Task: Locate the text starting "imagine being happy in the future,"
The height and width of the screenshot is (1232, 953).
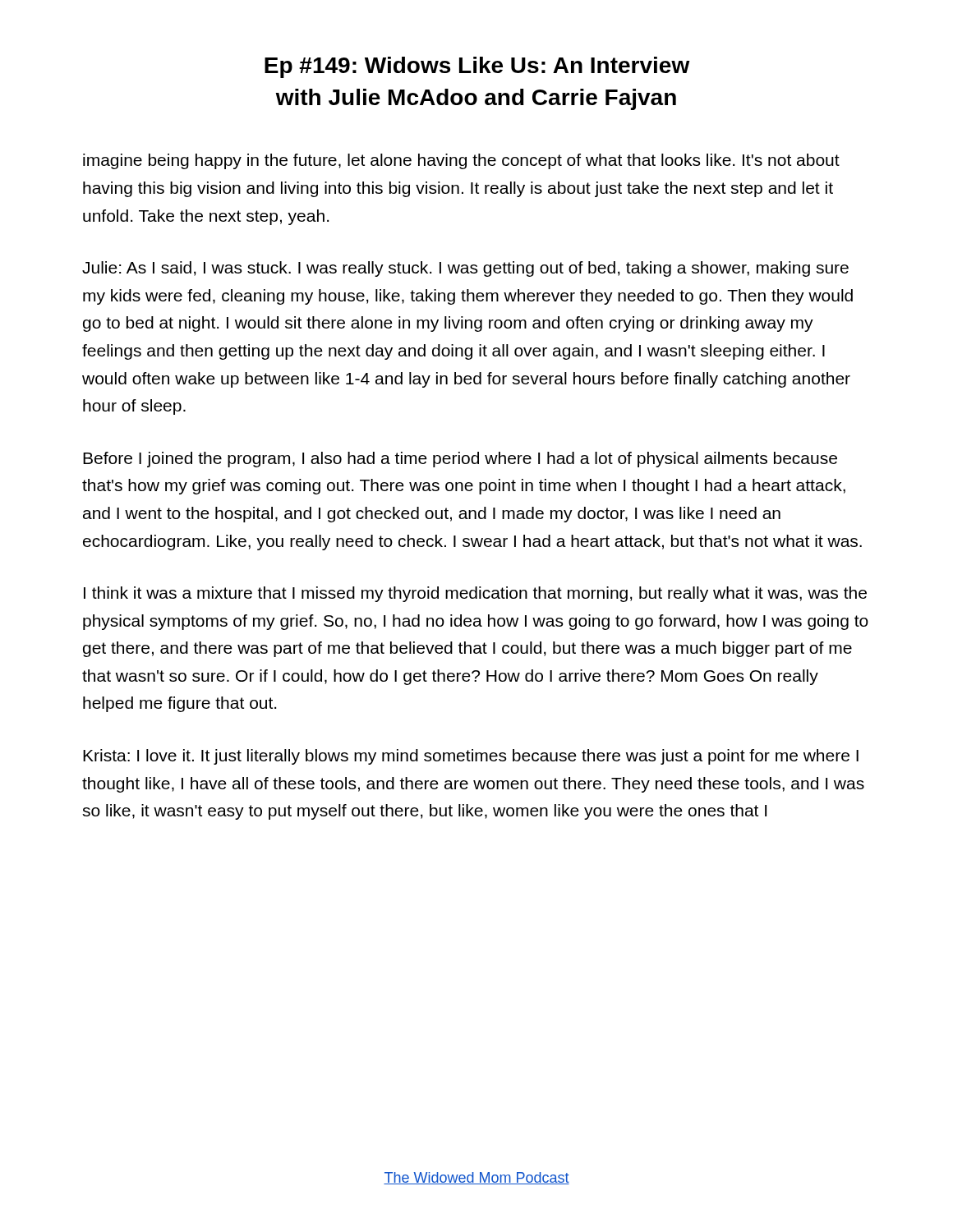Action: coord(461,188)
